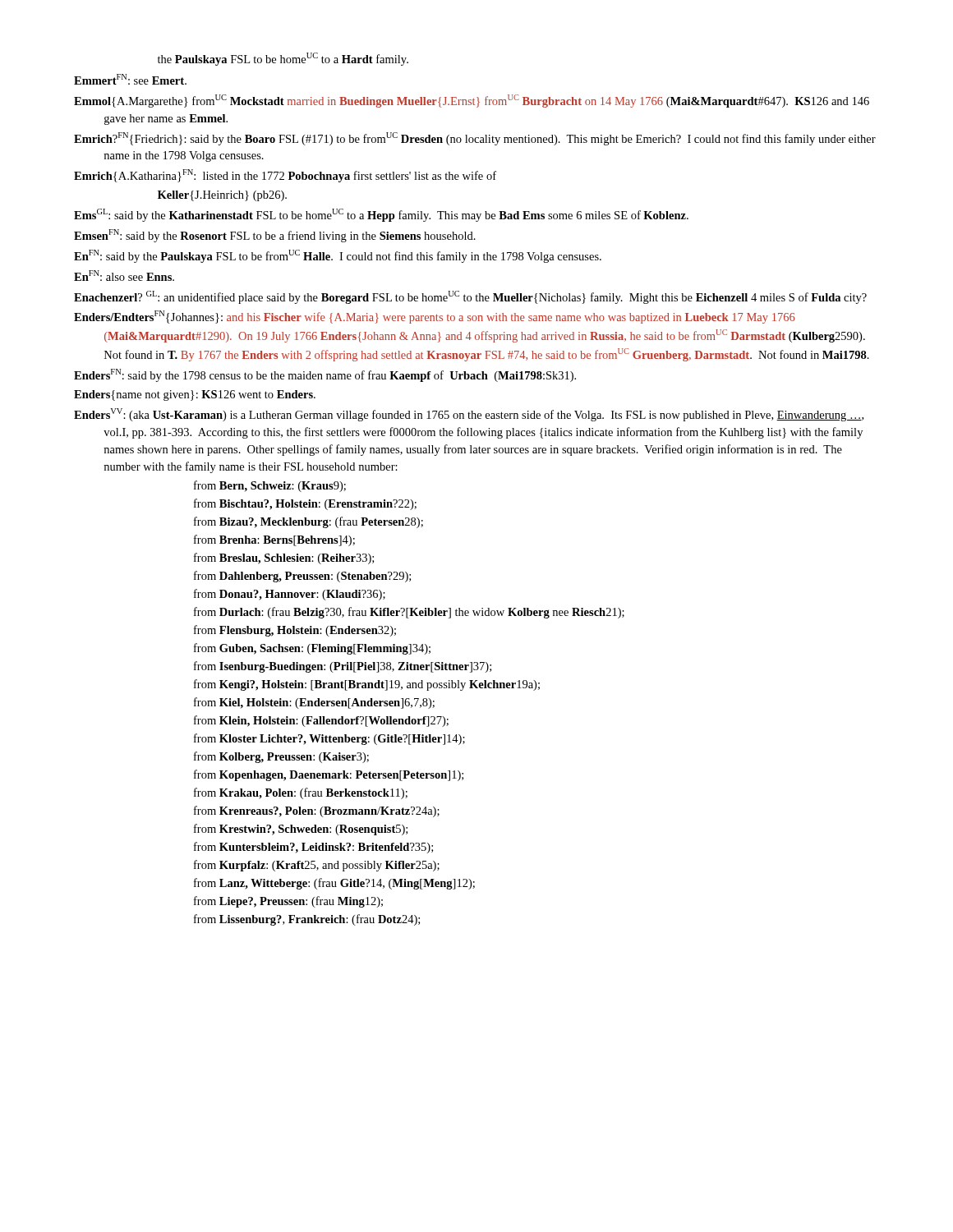
Task: Locate the block of text that opens with "Enachenzerl? GL: an unidentified place said"
Action: pyautogui.click(x=470, y=296)
